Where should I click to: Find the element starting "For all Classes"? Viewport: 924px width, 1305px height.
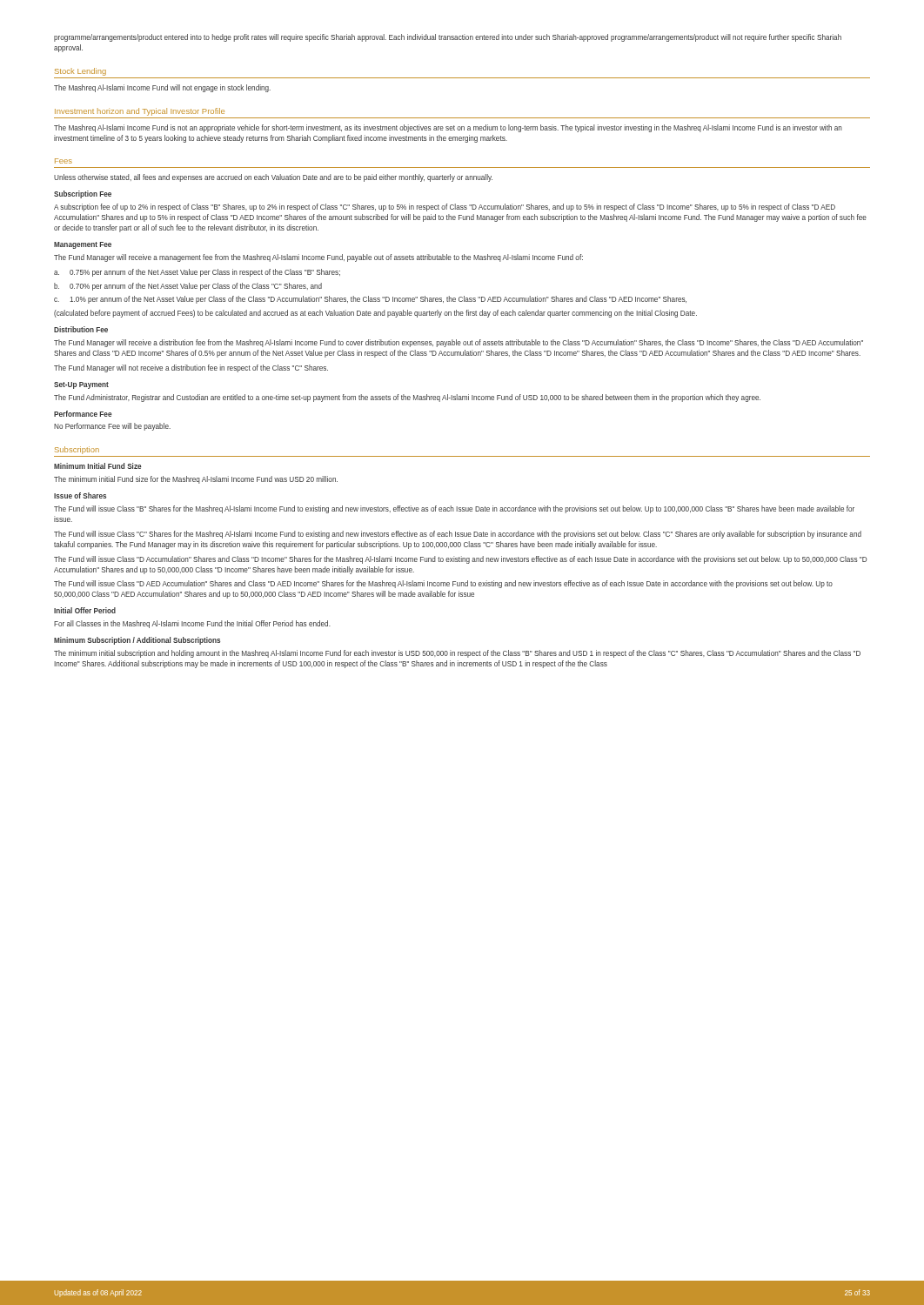click(192, 624)
